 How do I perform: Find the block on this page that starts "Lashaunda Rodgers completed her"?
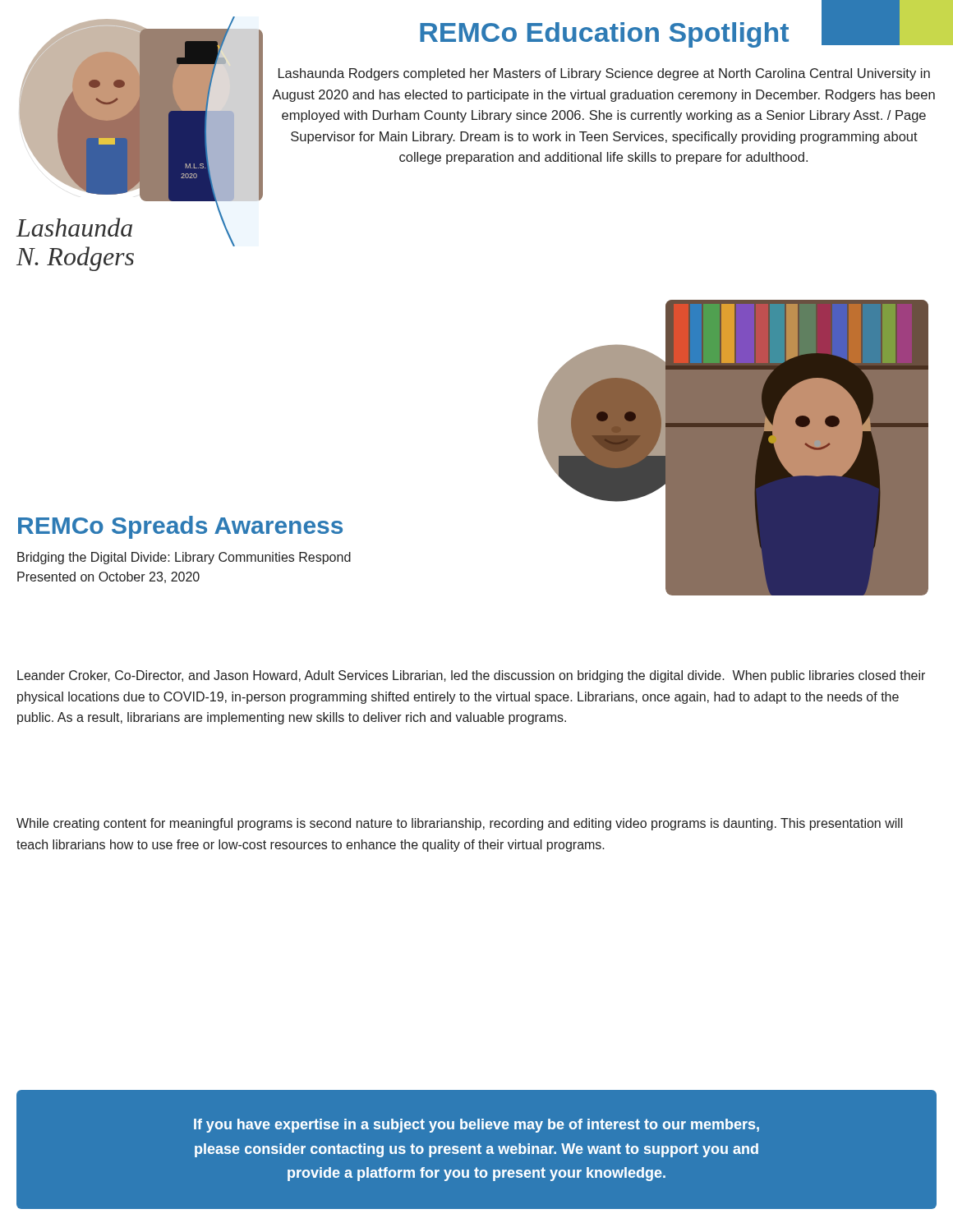pyautogui.click(x=604, y=115)
